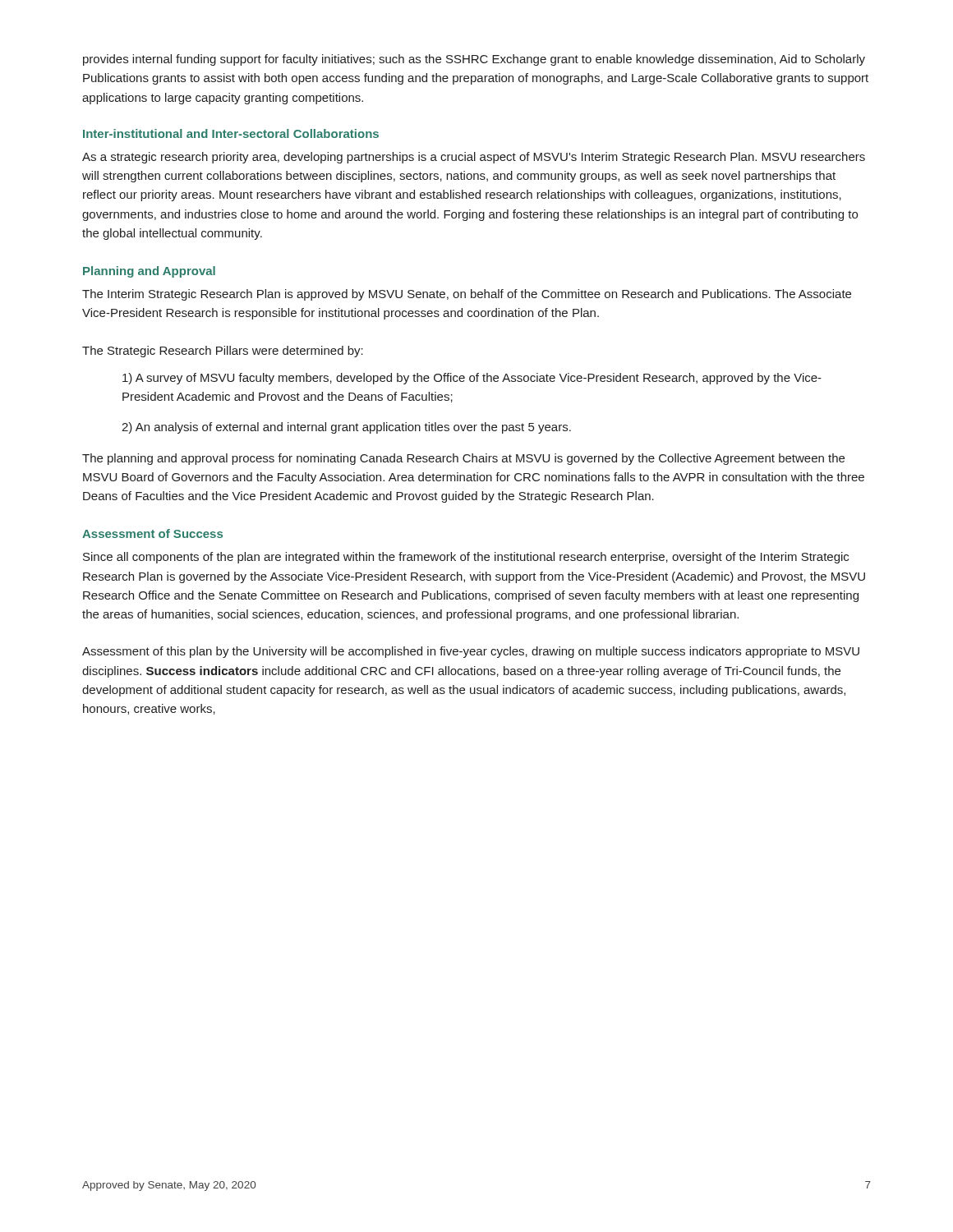Select the text block containing "The planning and"
This screenshot has width=953, height=1232.
tap(473, 477)
